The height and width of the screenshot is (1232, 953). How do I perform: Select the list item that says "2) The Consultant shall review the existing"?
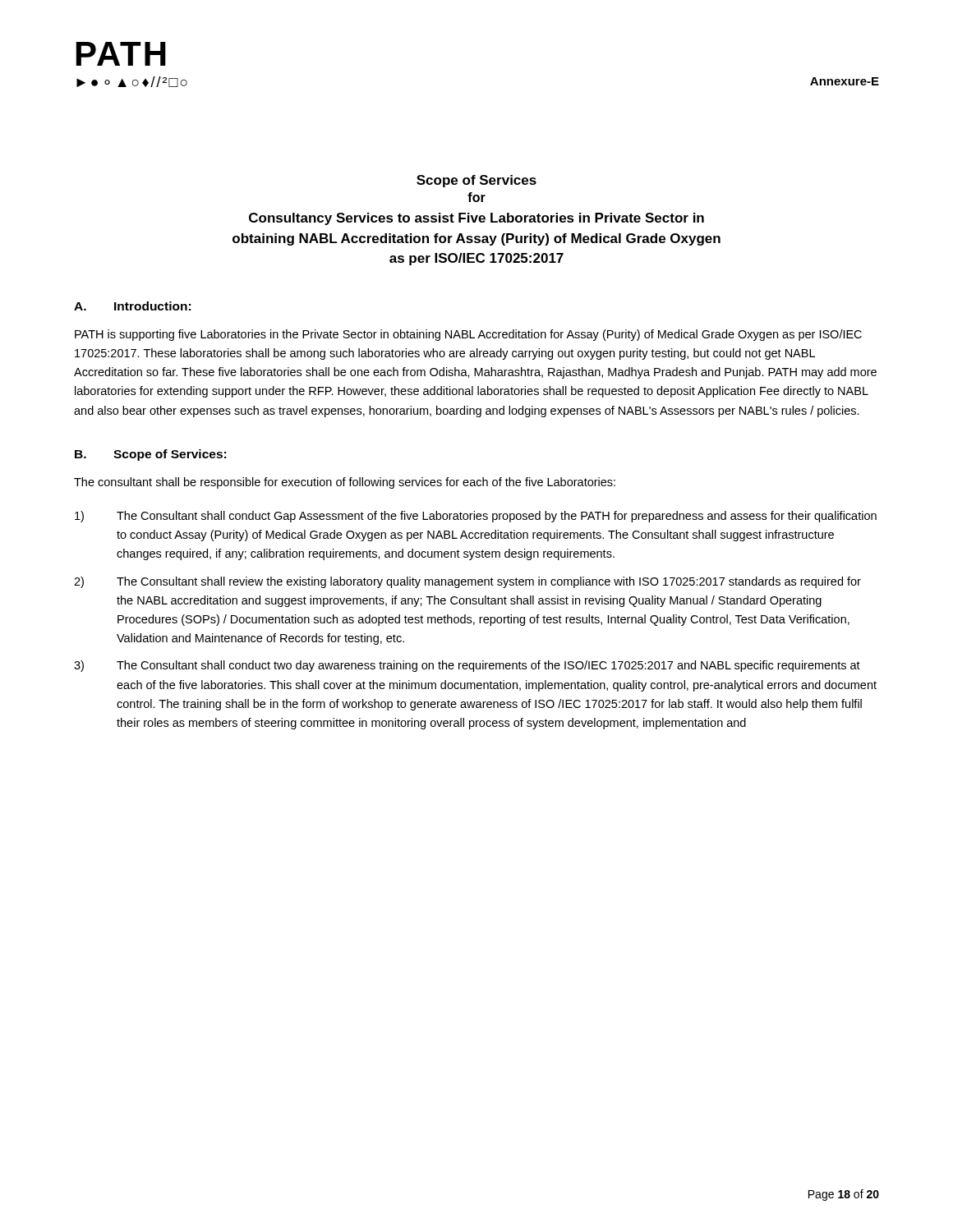click(x=476, y=610)
